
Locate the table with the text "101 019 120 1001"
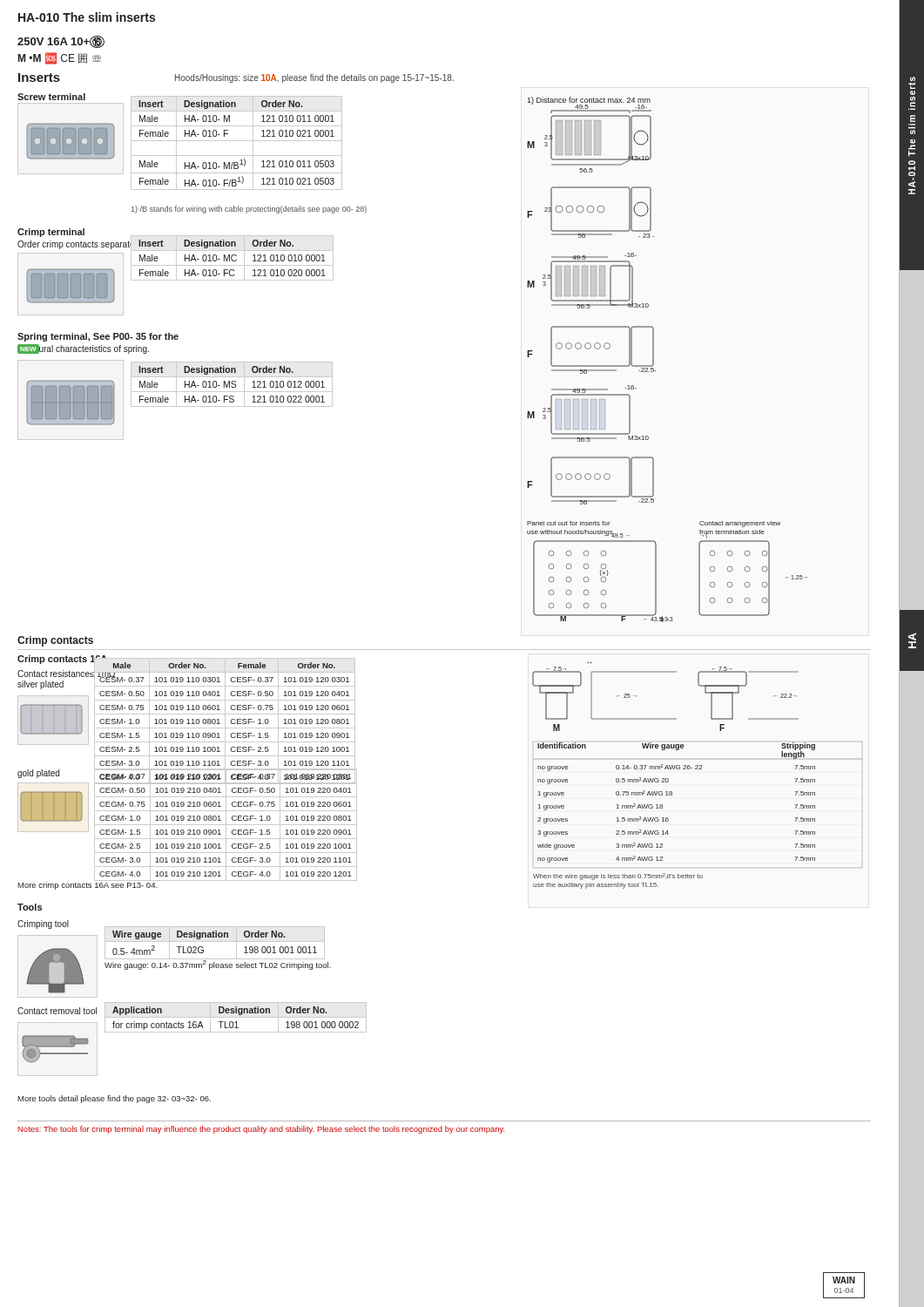(x=225, y=721)
